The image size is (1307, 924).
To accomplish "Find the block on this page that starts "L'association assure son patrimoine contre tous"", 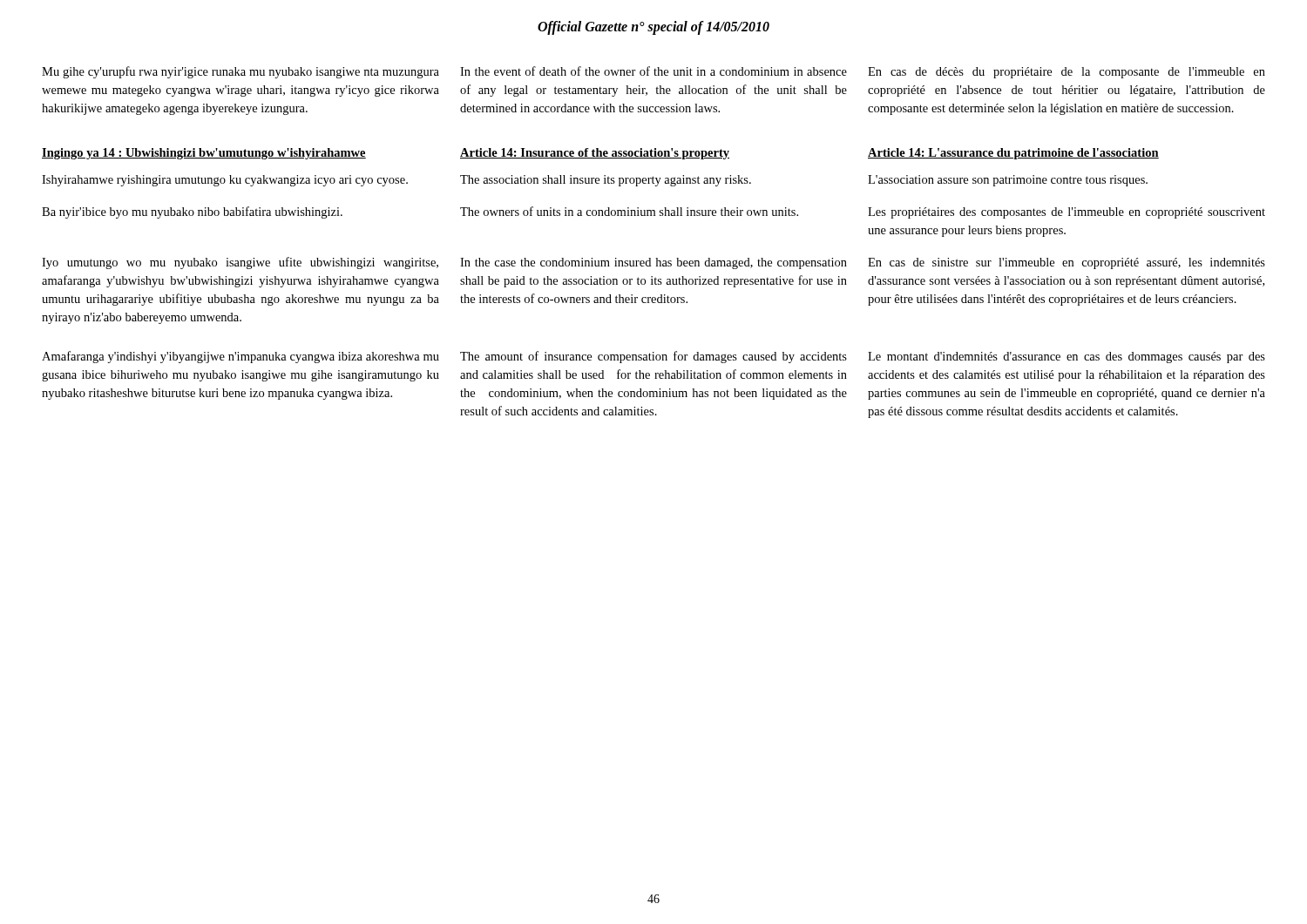I will (x=1008, y=179).
